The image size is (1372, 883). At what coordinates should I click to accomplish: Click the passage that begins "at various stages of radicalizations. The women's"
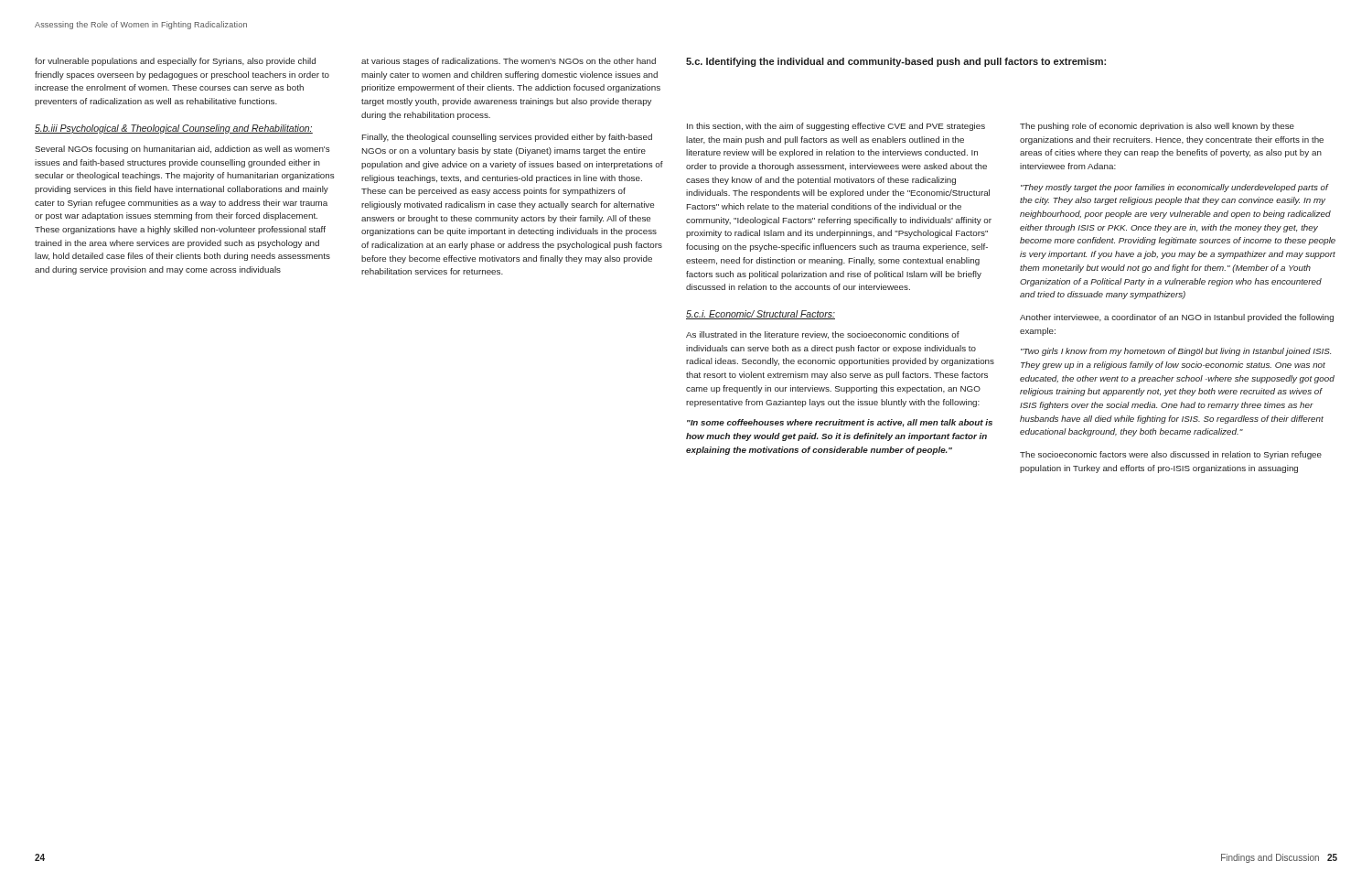511,88
